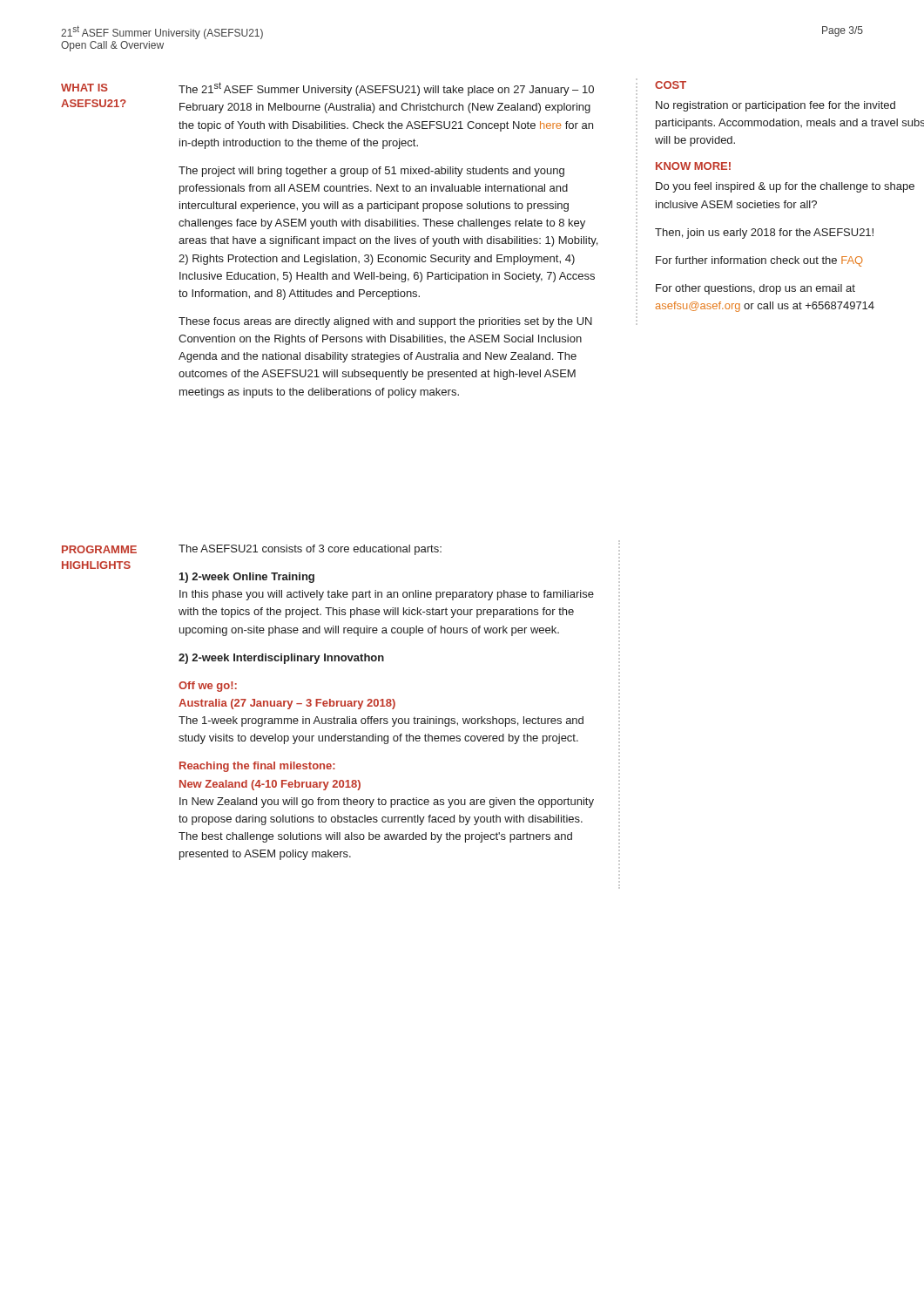Point to the block beginning "The project will bring together"
The width and height of the screenshot is (924, 1307).
point(392,232)
